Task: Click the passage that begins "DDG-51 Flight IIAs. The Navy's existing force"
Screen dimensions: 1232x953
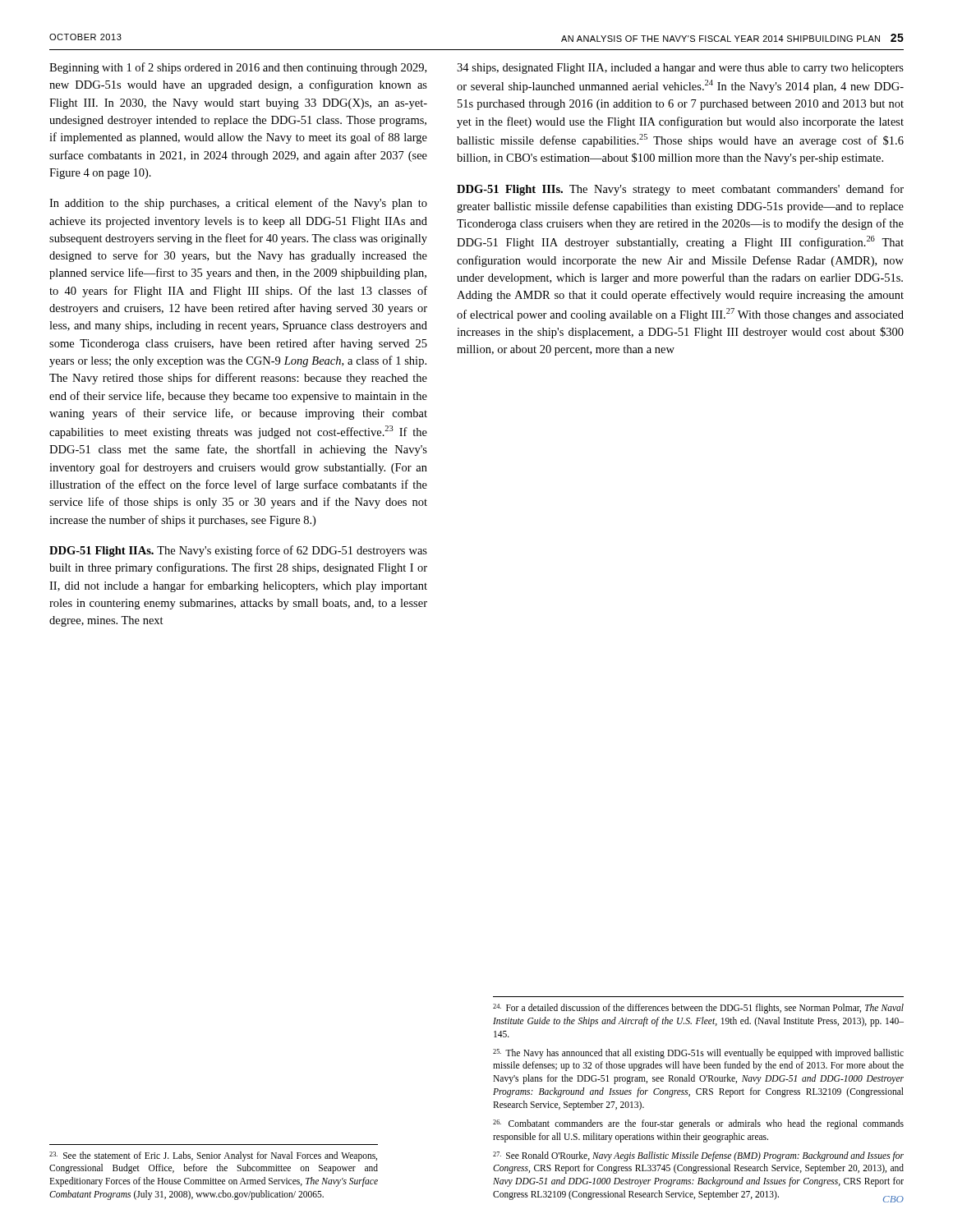Action: 238,585
